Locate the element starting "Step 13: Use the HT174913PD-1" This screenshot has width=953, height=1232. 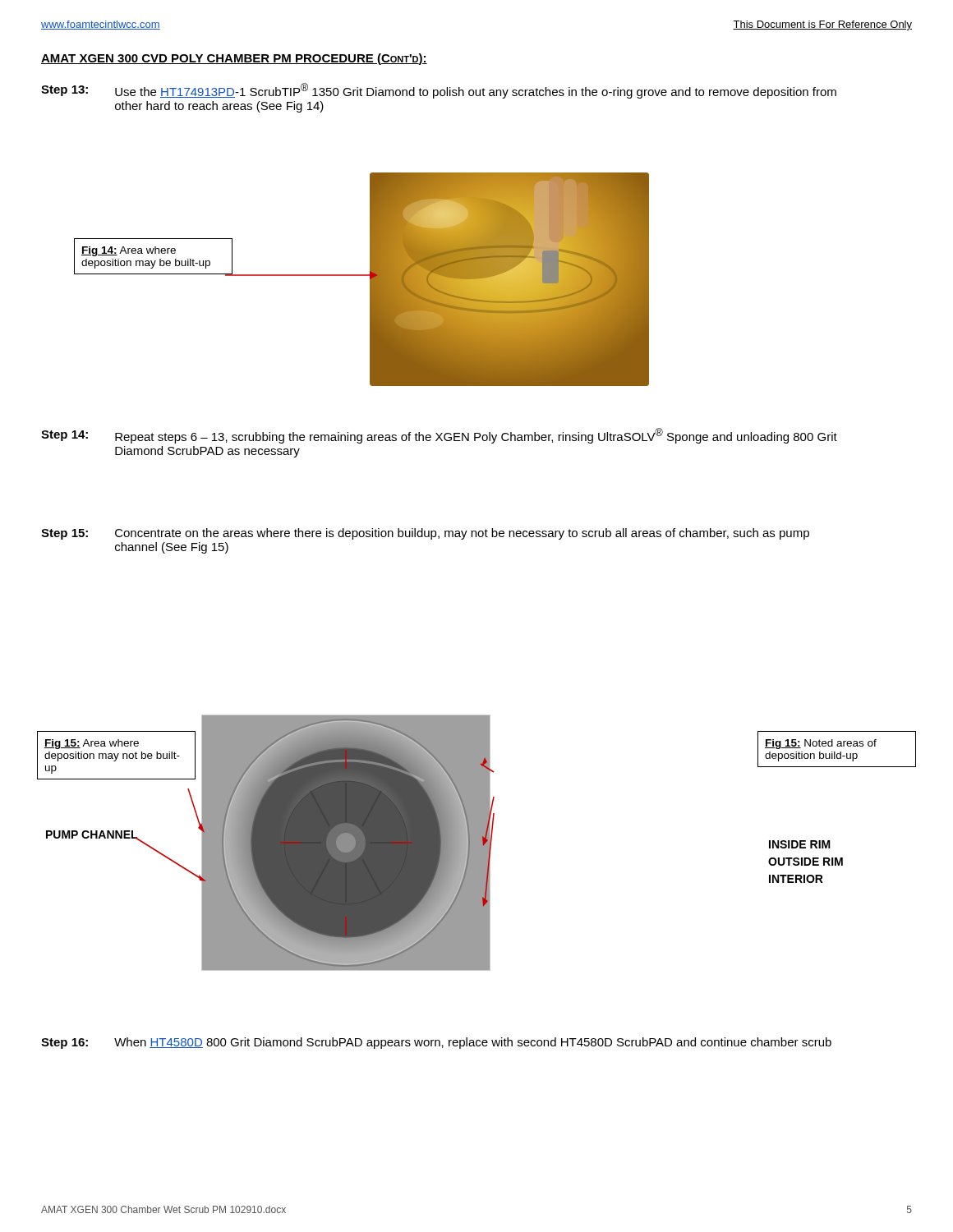[447, 97]
